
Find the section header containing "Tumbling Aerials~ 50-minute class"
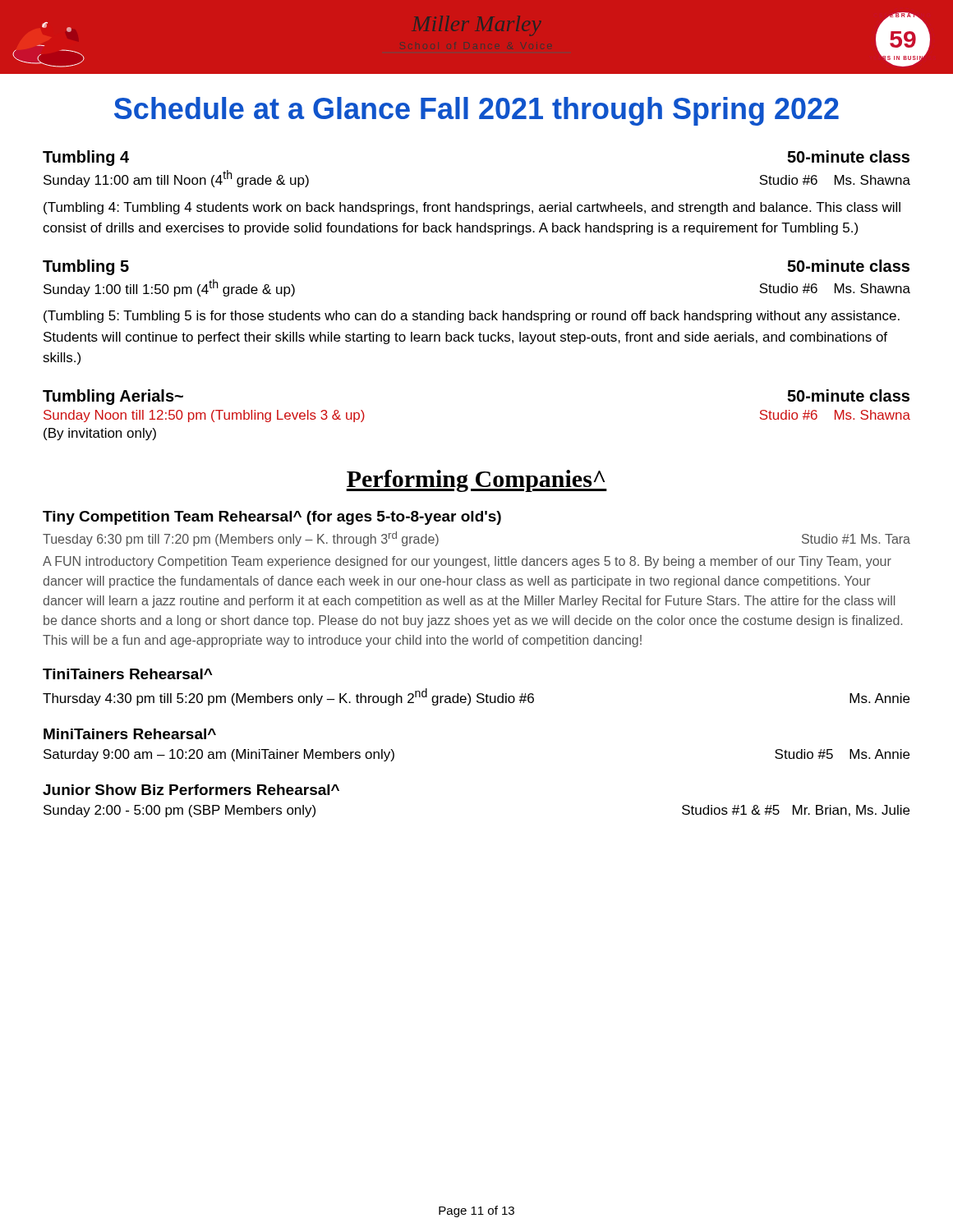109,395
